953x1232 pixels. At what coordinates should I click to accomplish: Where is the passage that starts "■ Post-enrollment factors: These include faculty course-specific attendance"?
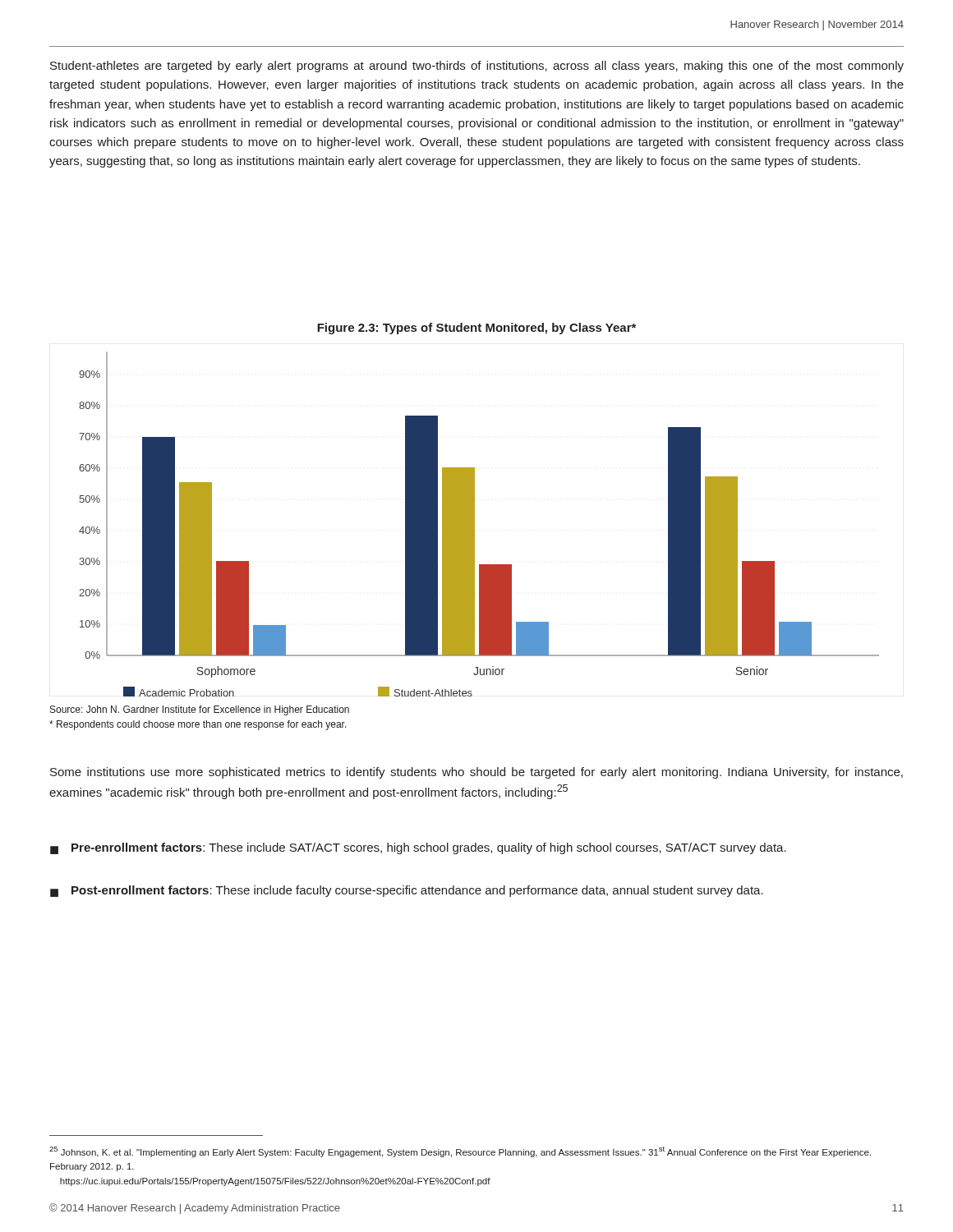coord(476,893)
